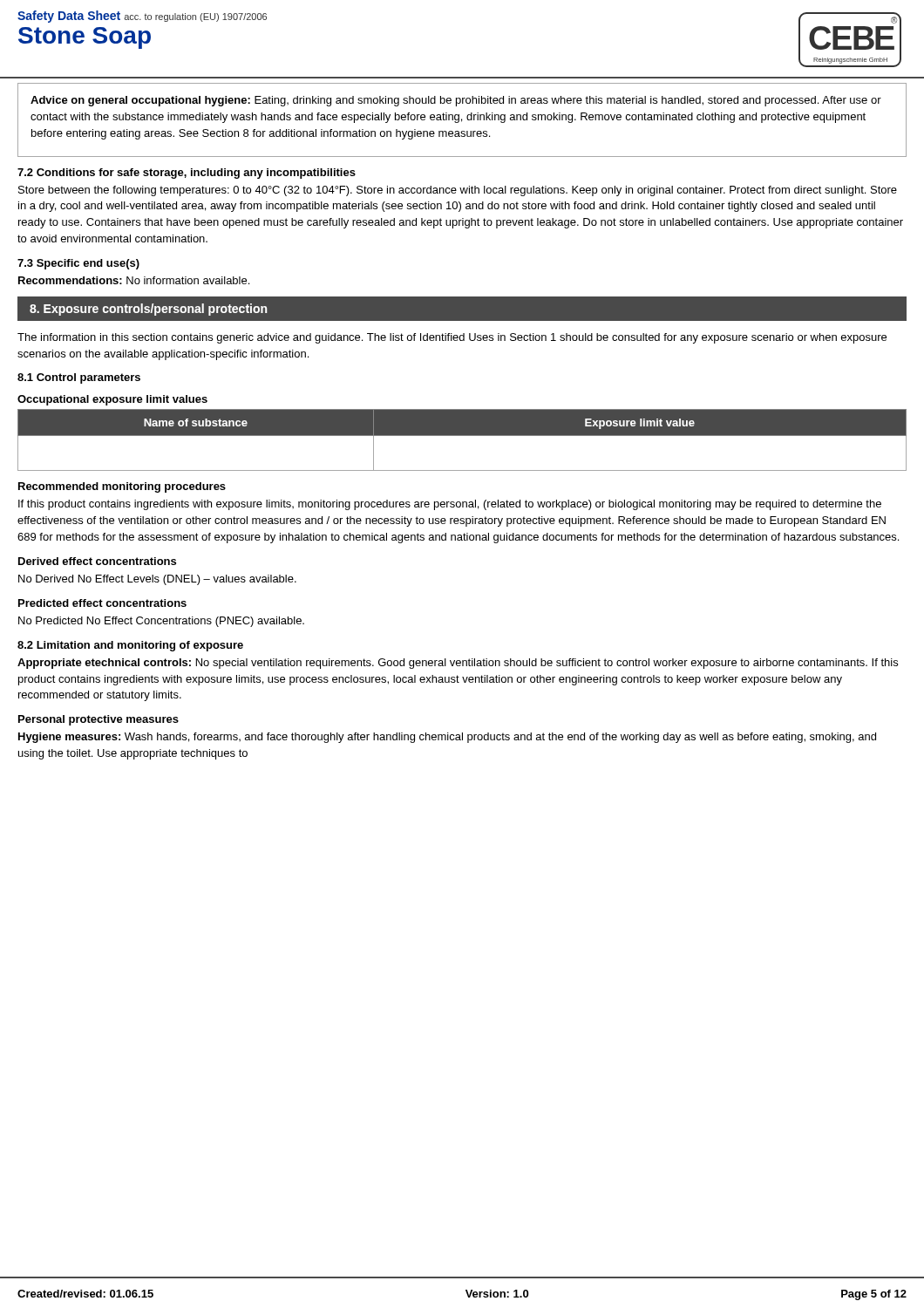The image size is (924, 1308).
Task: Point to the block starting "7.2 Conditions for safe storage, including"
Action: coord(187,172)
